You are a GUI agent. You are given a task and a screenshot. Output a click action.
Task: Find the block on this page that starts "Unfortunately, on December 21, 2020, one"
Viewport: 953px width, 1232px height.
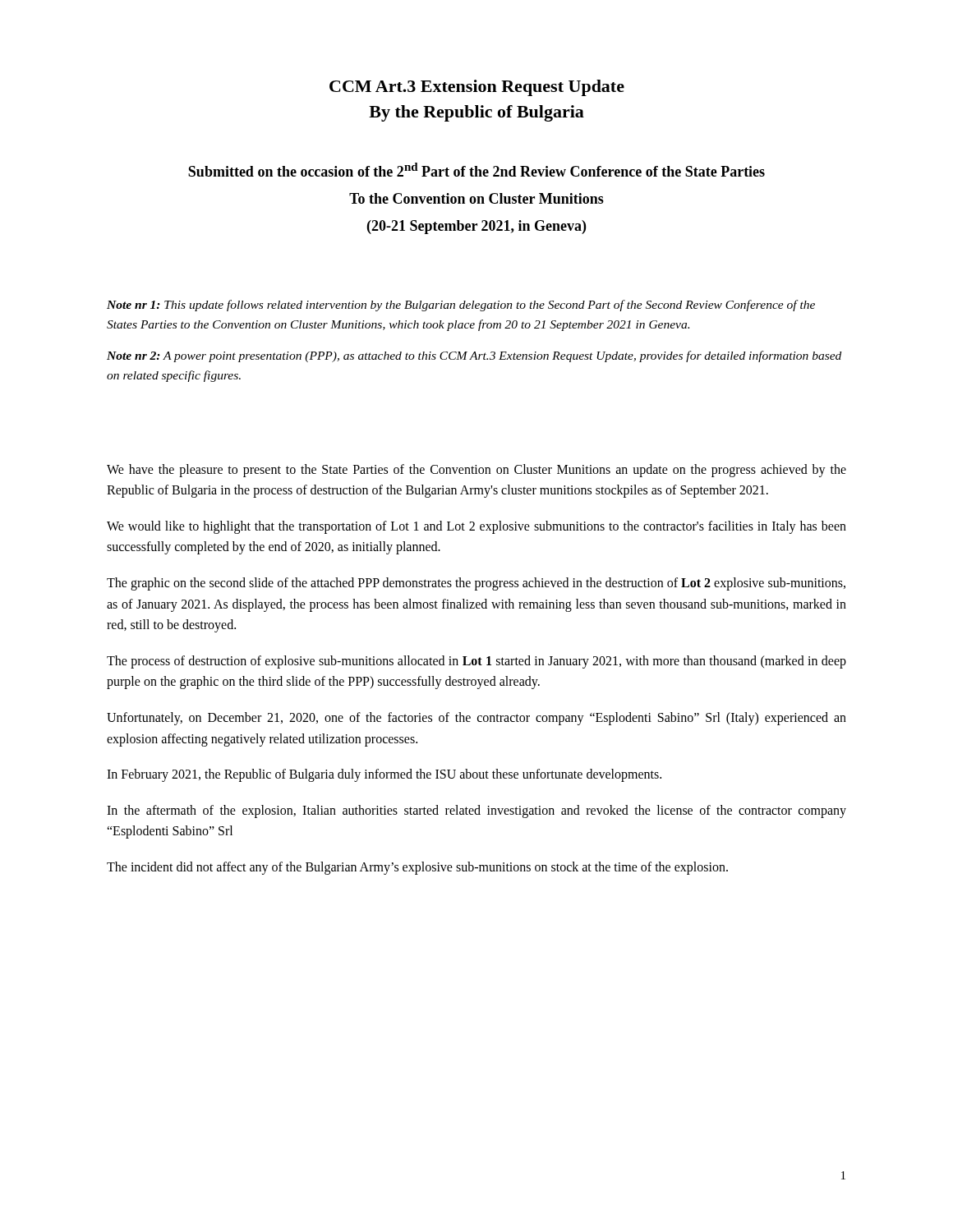tap(476, 728)
